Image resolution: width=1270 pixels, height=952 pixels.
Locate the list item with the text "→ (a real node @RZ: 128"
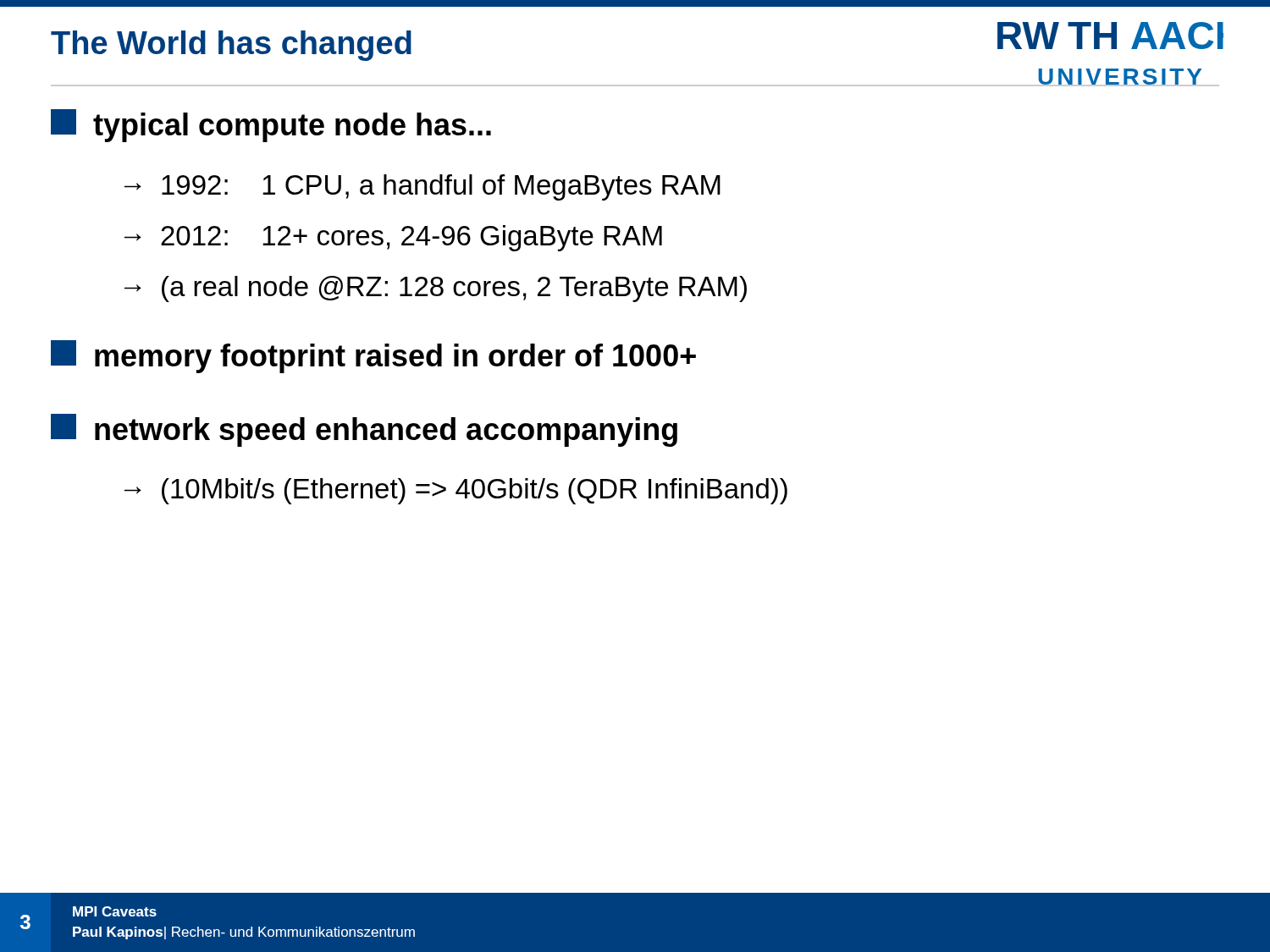pyautogui.click(x=433, y=287)
